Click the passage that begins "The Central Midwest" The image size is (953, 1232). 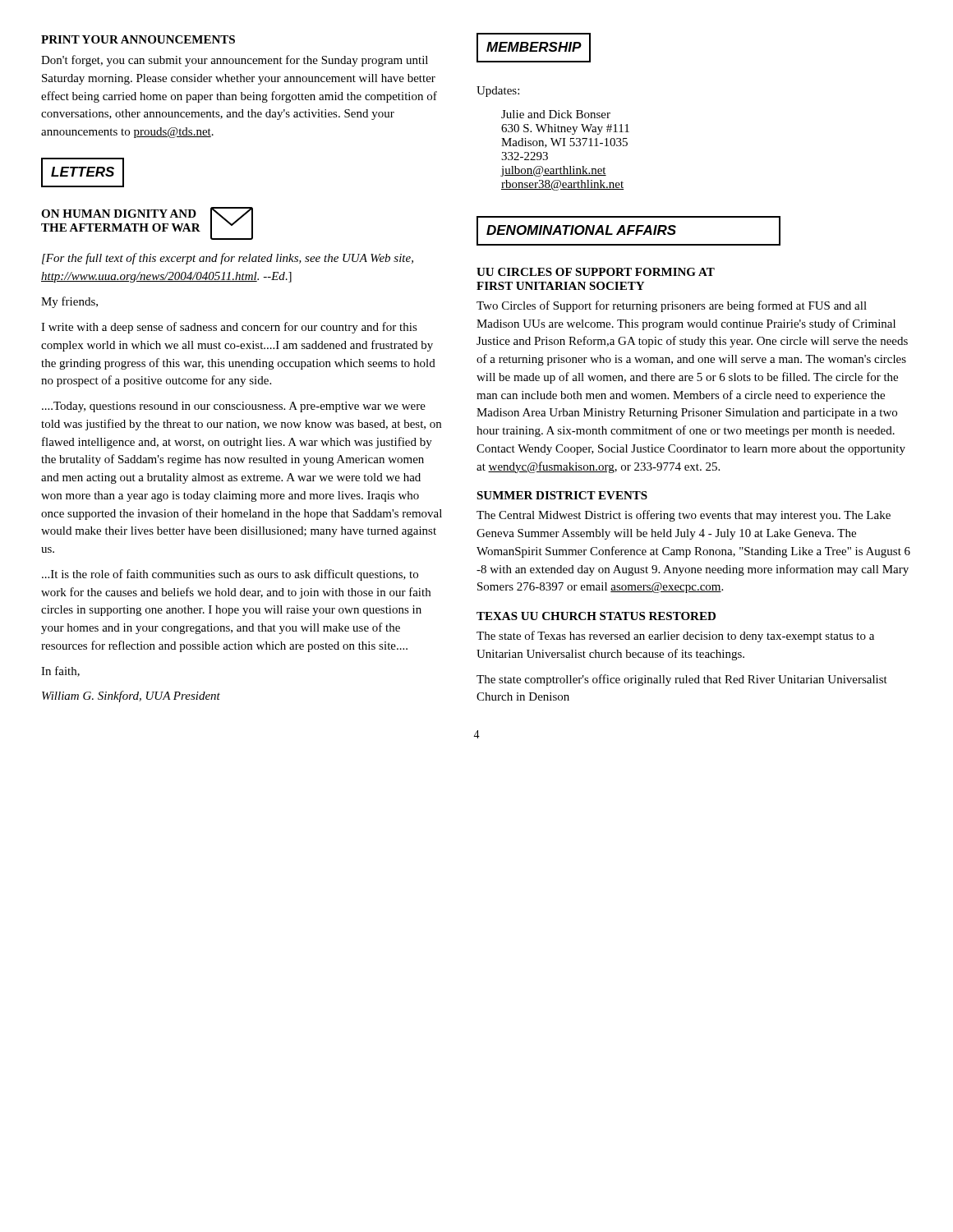[694, 552]
